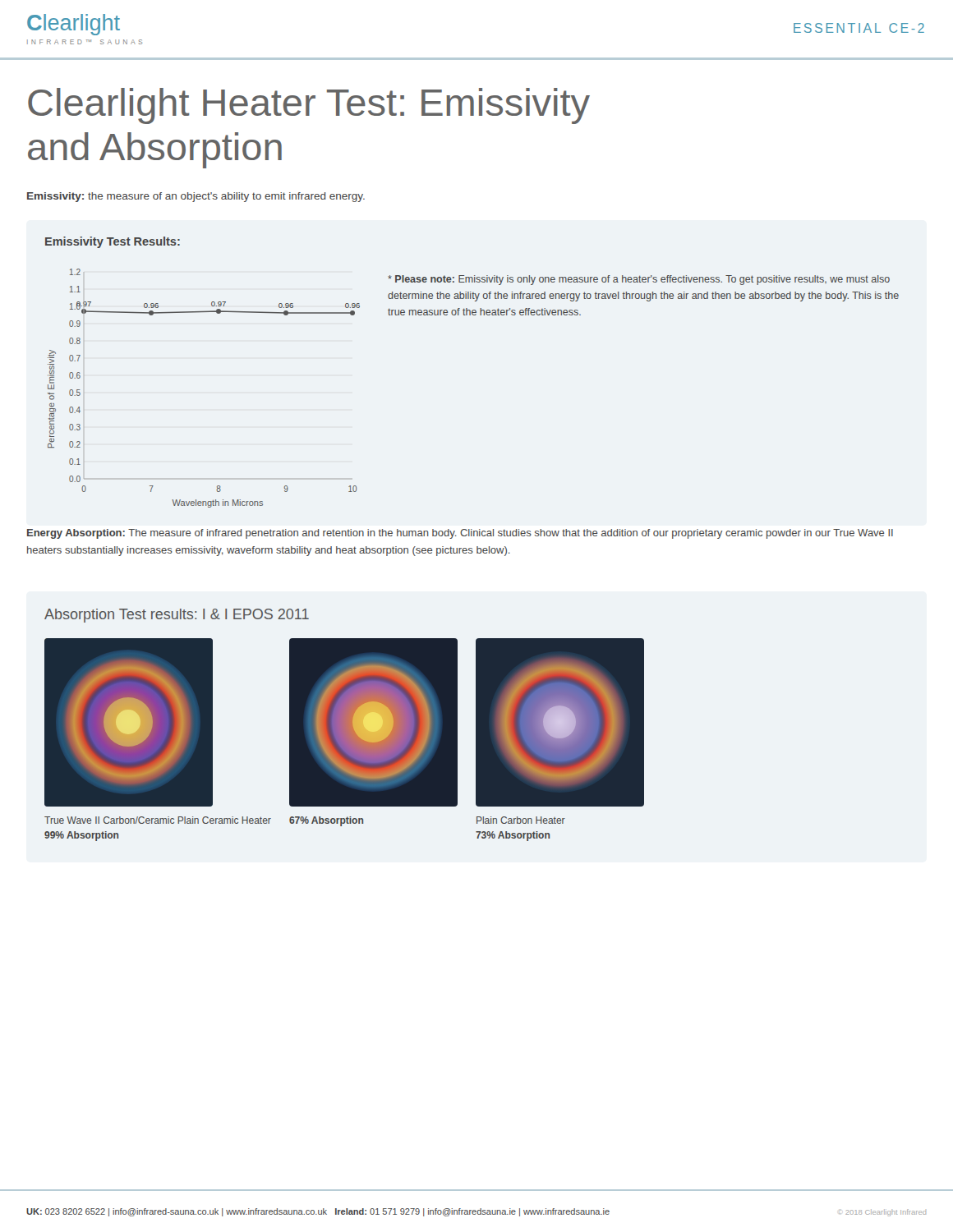Point to the element starting "Energy Absorption: The measure"
Screen dimensions: 1232x953
click(460, 541)
